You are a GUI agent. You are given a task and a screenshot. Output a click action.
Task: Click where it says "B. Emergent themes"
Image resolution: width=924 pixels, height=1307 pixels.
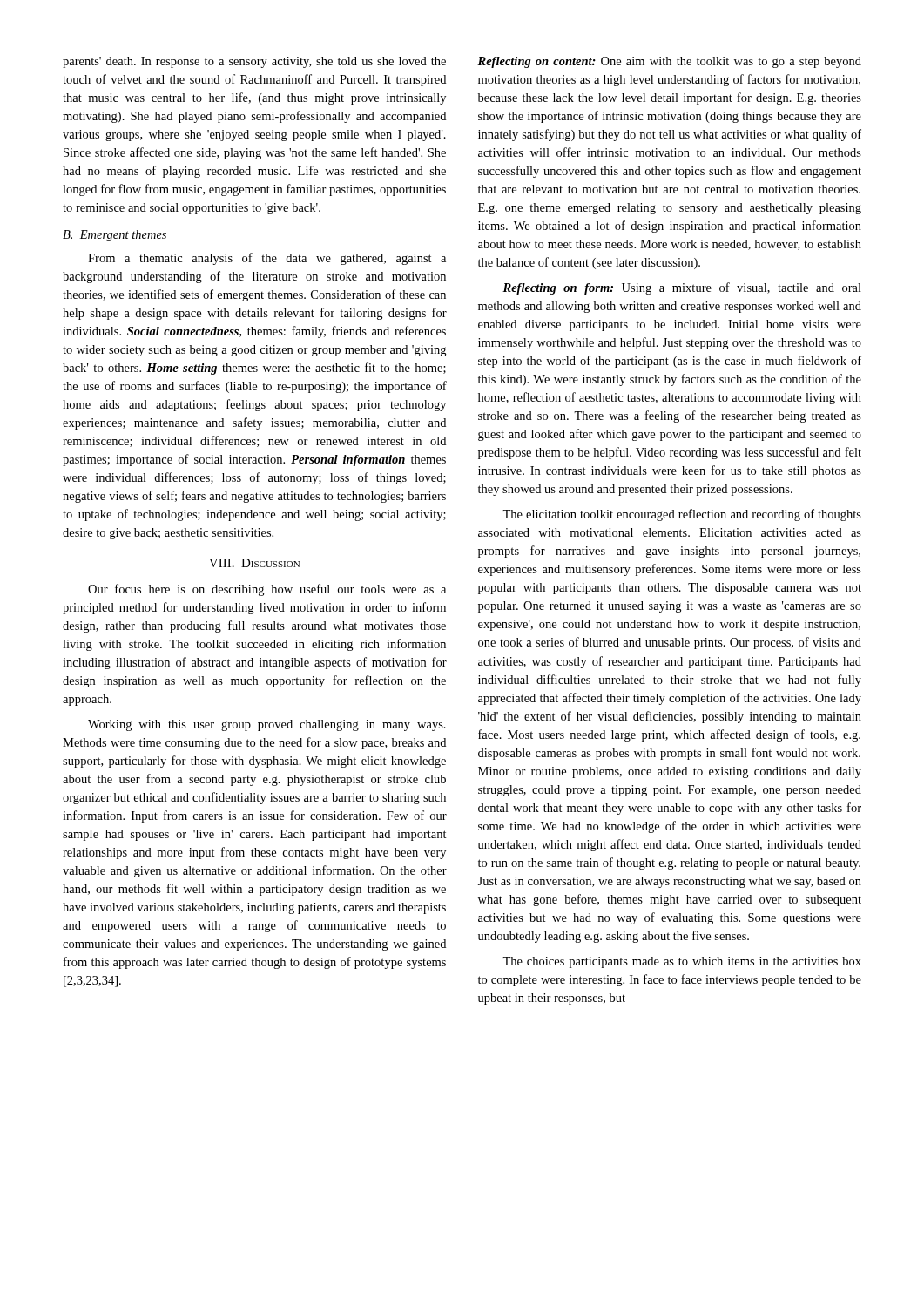[115, 236]
